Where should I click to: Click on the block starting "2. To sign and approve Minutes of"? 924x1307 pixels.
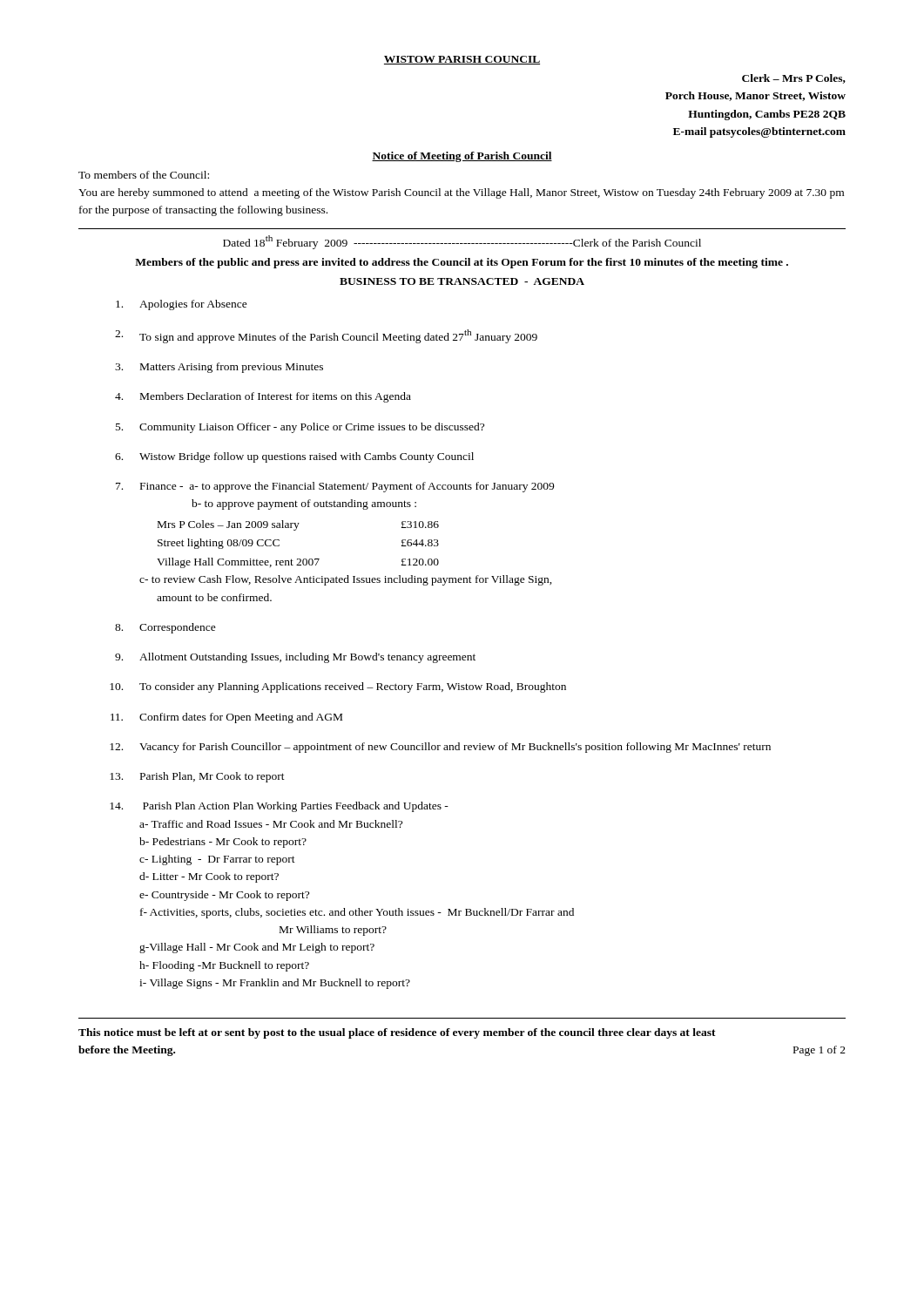[462, 336]
